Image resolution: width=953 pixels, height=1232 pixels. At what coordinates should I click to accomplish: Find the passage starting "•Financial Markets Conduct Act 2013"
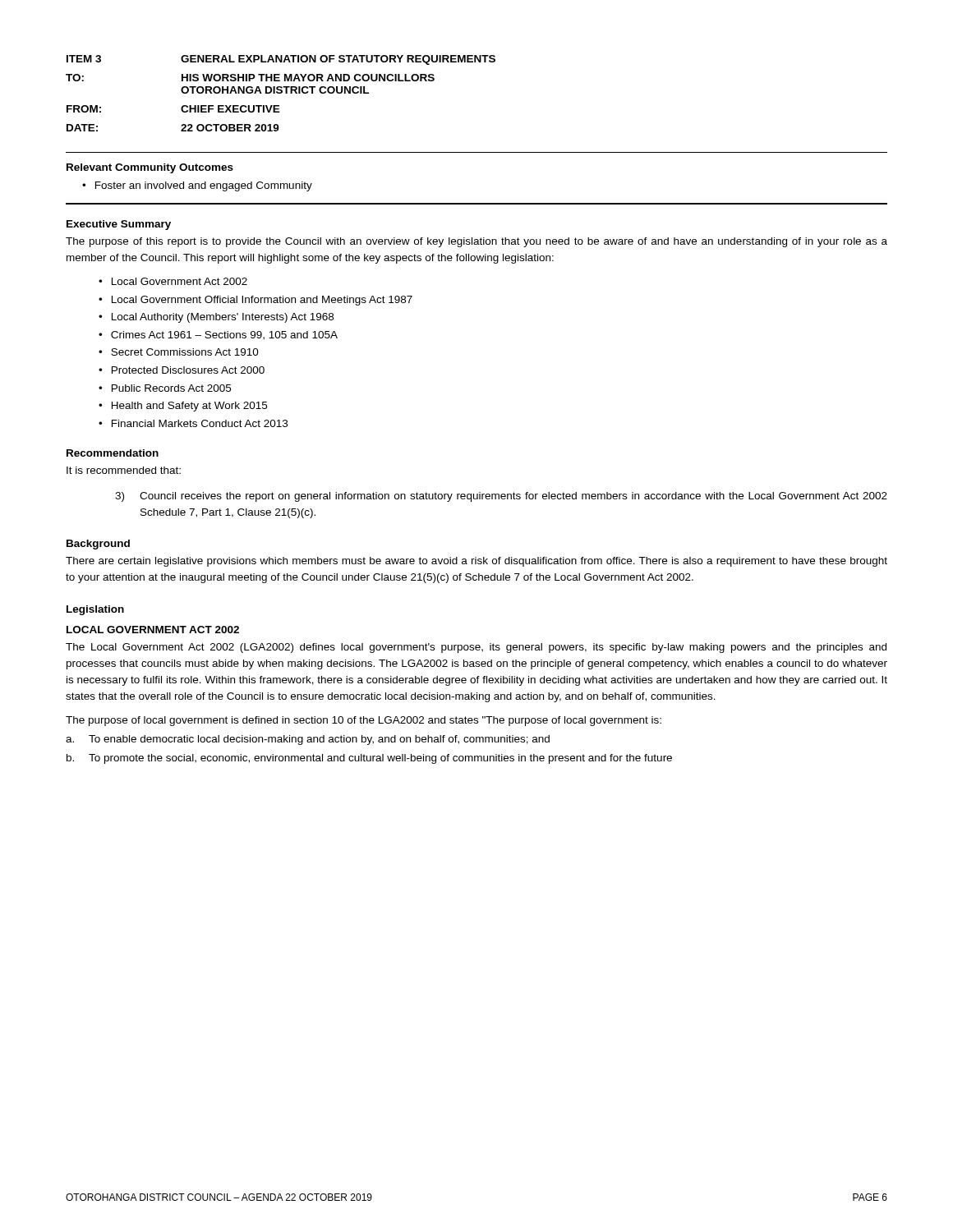pos(193,424)
